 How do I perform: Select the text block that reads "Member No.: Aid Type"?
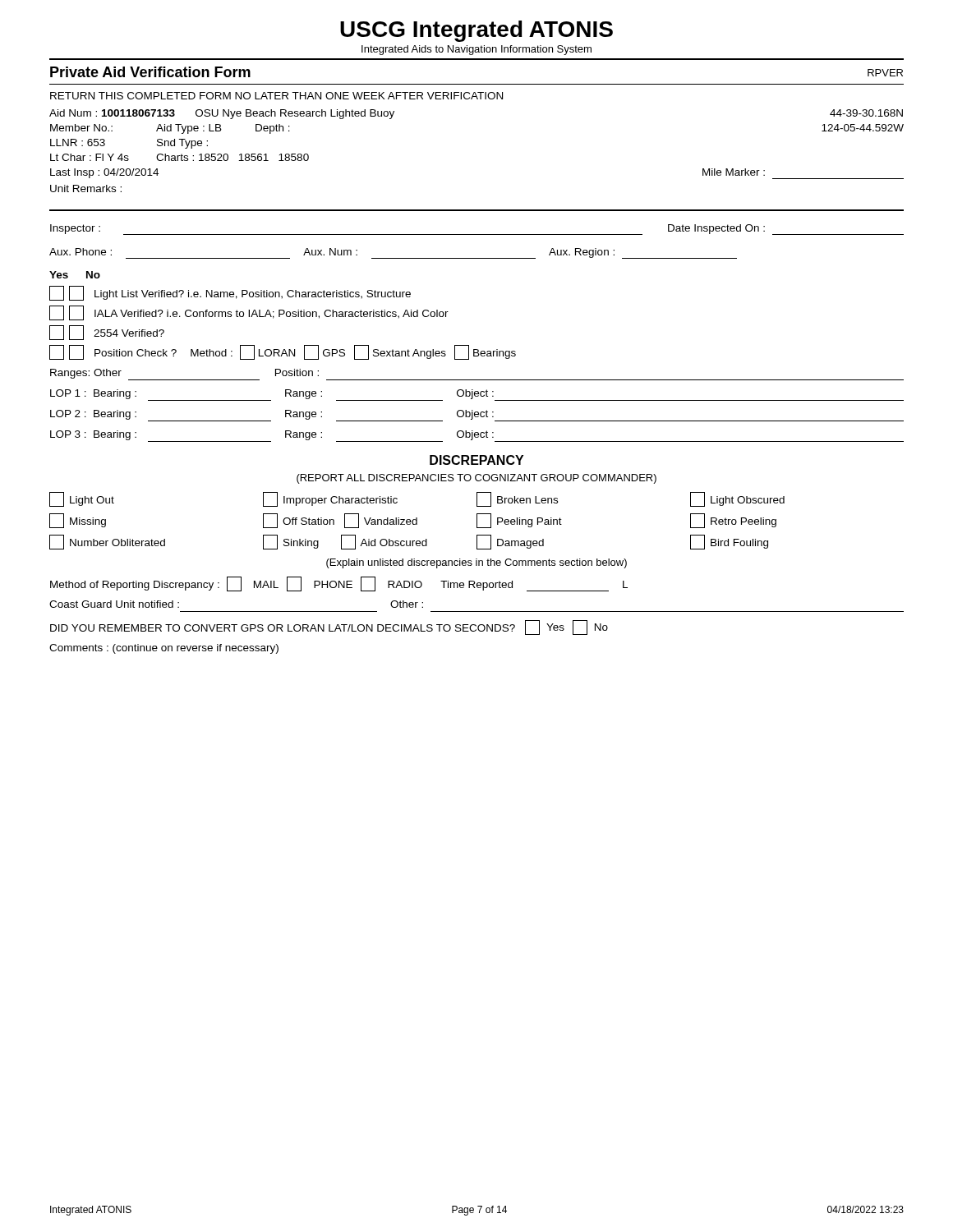point(83,129)
